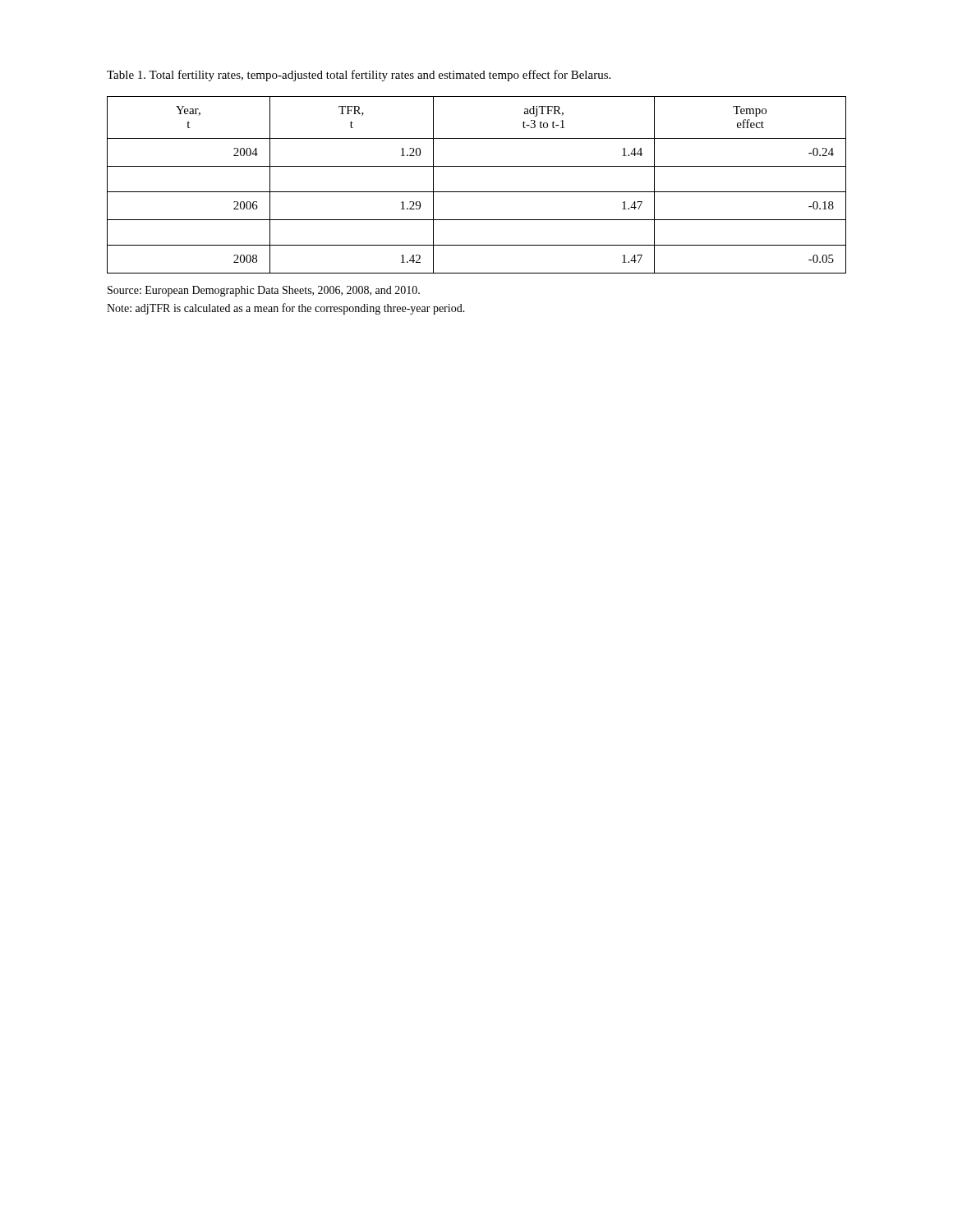This screenshot has width=953, height=1232.
Task: Select the footnote containing "Source: European Demographic Data Sheets,"
Action: coord(286,299)
